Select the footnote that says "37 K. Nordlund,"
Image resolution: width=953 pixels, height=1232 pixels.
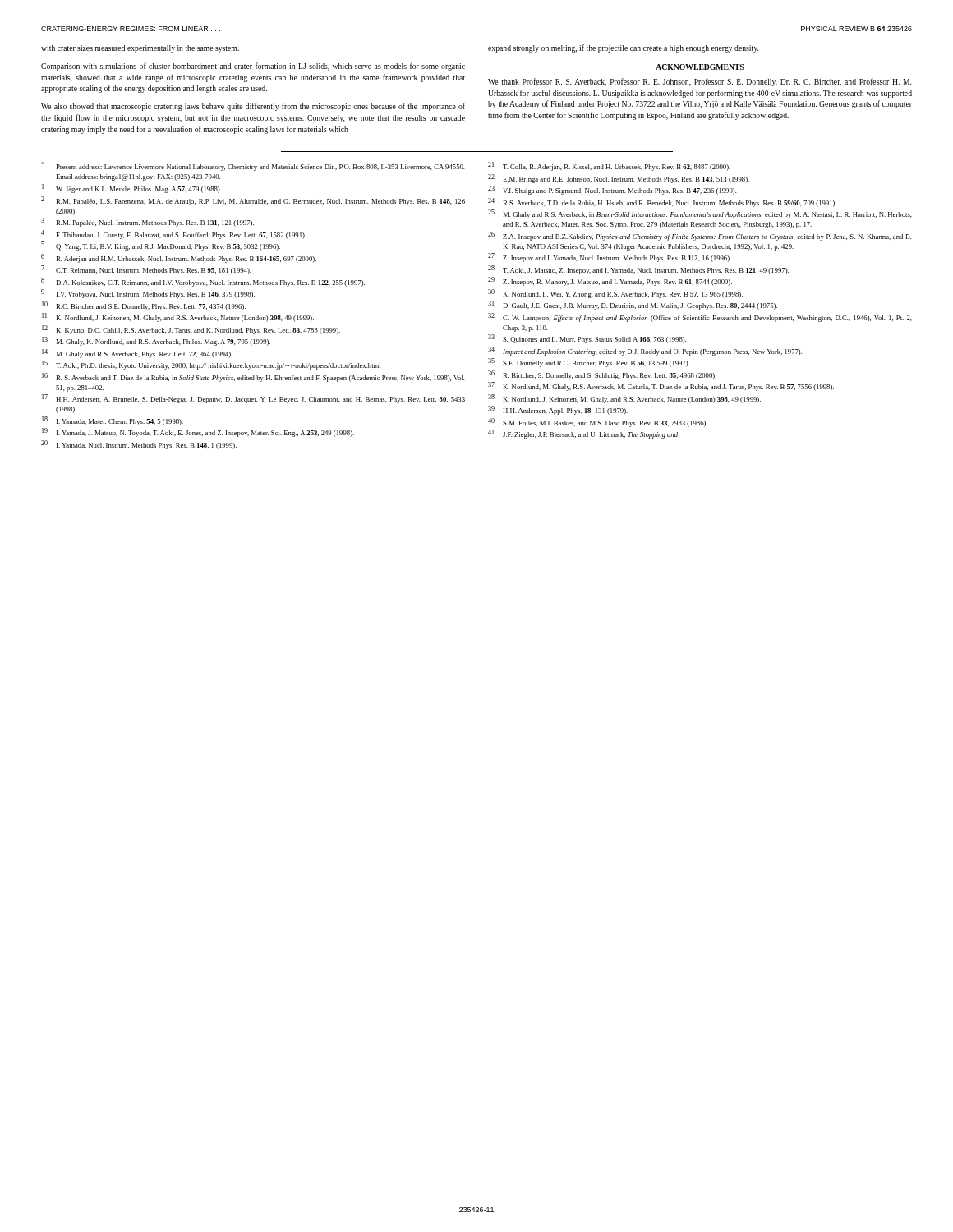coord(700,387)
